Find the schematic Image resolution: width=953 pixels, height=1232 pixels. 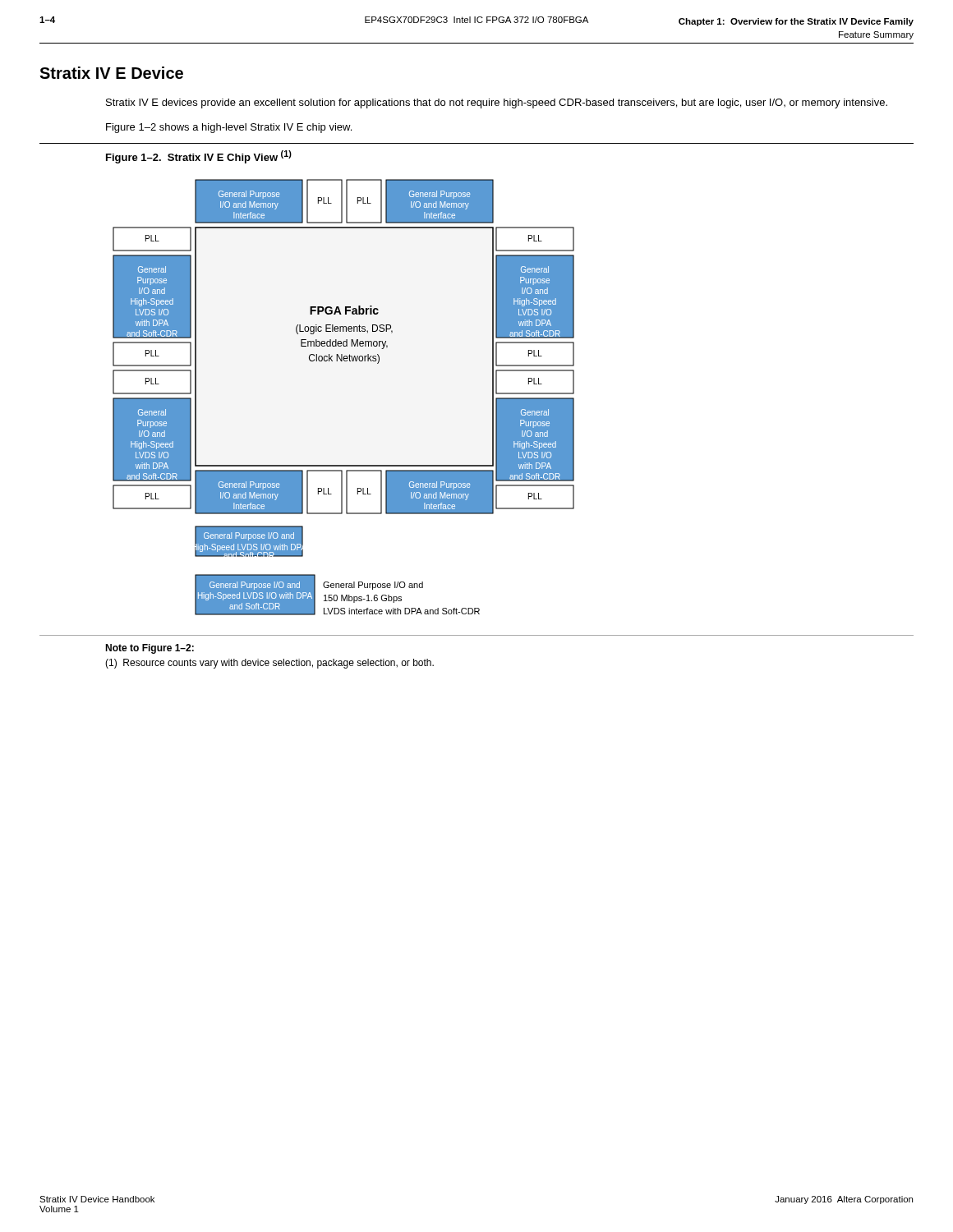pyautogui.click(x=476, y=400)
